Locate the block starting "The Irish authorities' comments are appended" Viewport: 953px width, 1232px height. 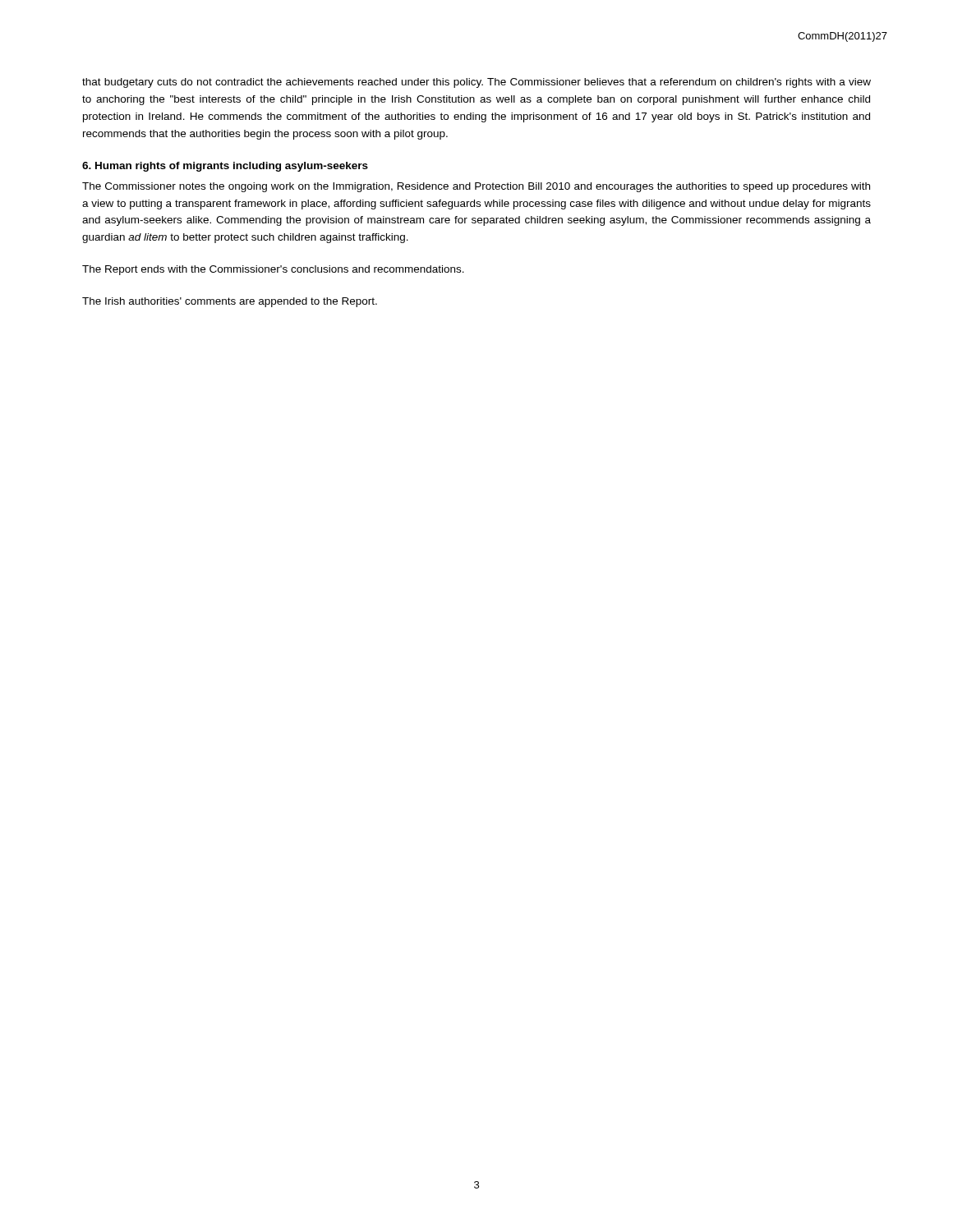[230, 301]
